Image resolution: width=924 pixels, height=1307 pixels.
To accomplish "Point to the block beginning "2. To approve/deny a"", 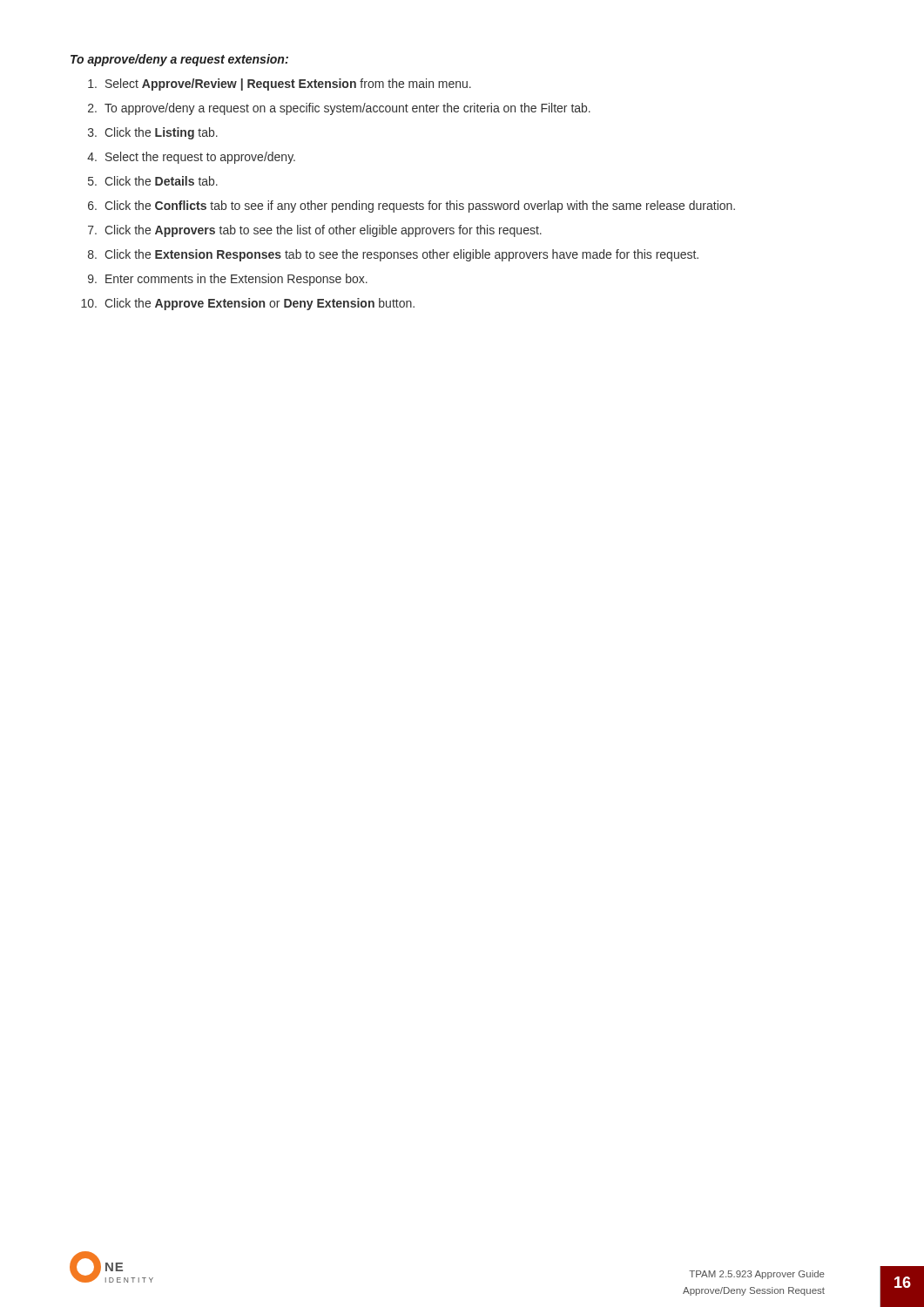I will 462,108.
